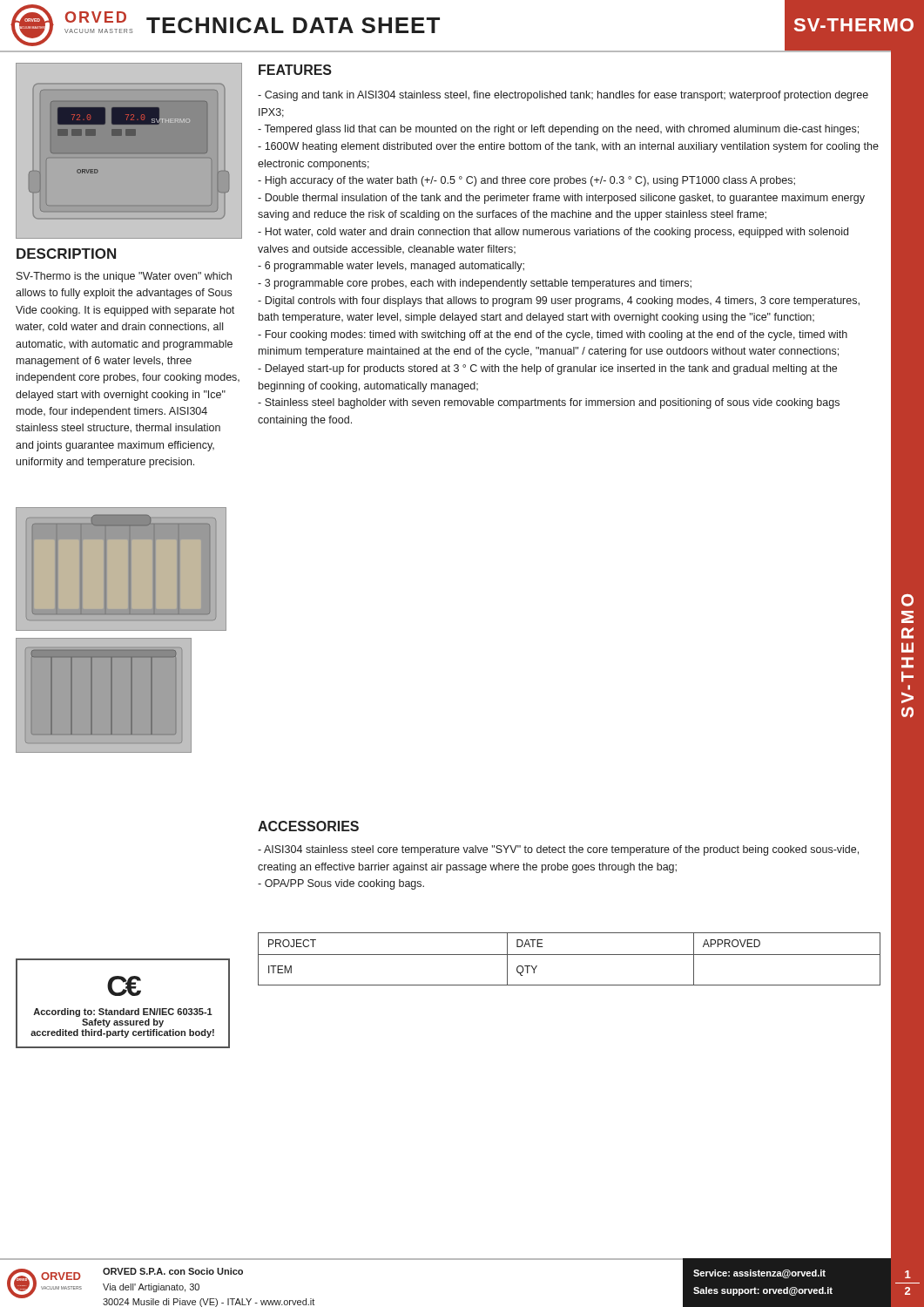
Task: Click on the passage starting "AISI304 stainless steel core temperature valve"
Action: [559, 867]
